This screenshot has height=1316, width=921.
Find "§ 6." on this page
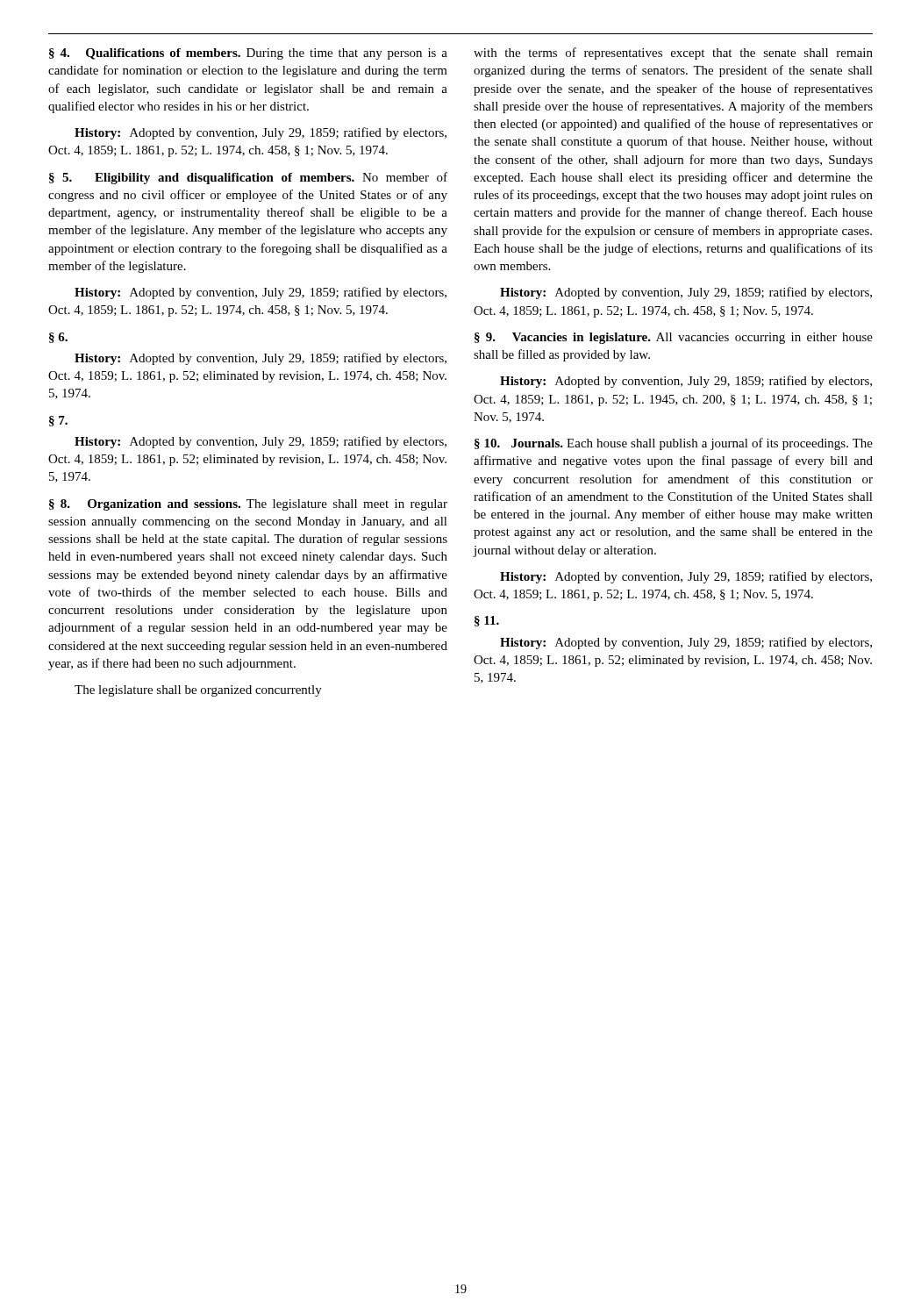(x=58, y=338)
